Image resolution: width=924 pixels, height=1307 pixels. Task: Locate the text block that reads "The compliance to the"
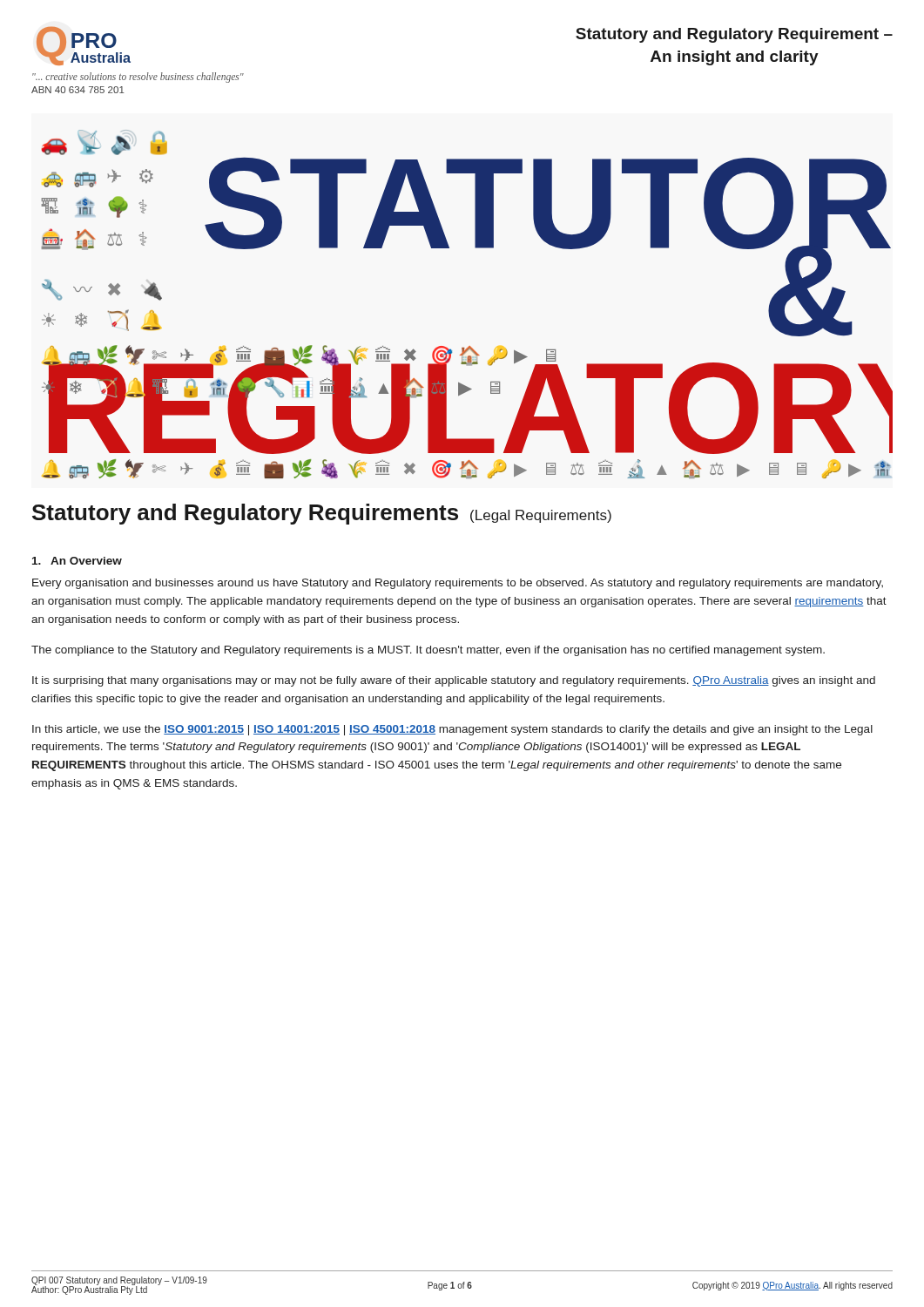tap(428, 649)
